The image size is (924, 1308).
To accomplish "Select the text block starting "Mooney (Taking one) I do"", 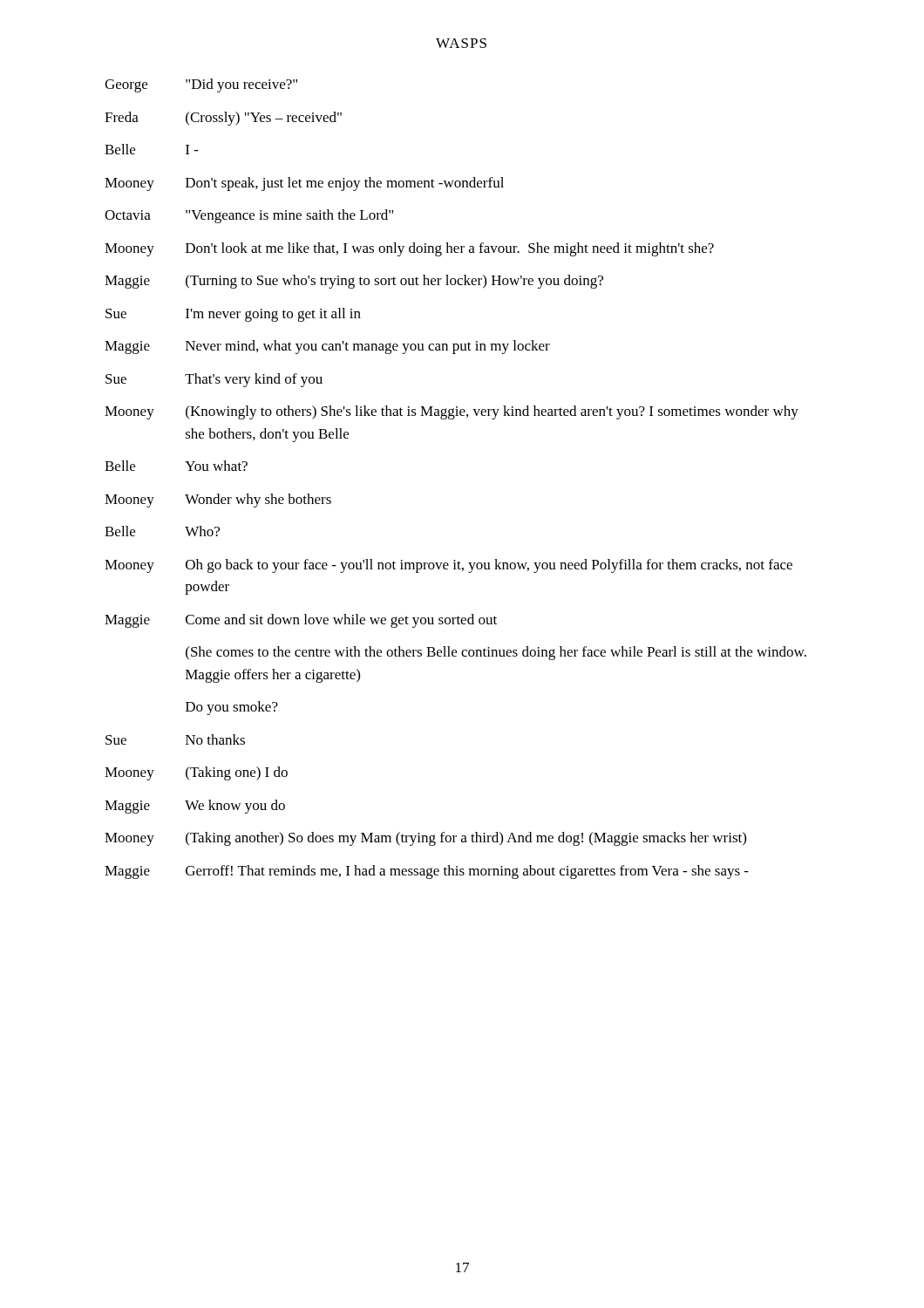I will pyautogui.click(x=196, y=773).
